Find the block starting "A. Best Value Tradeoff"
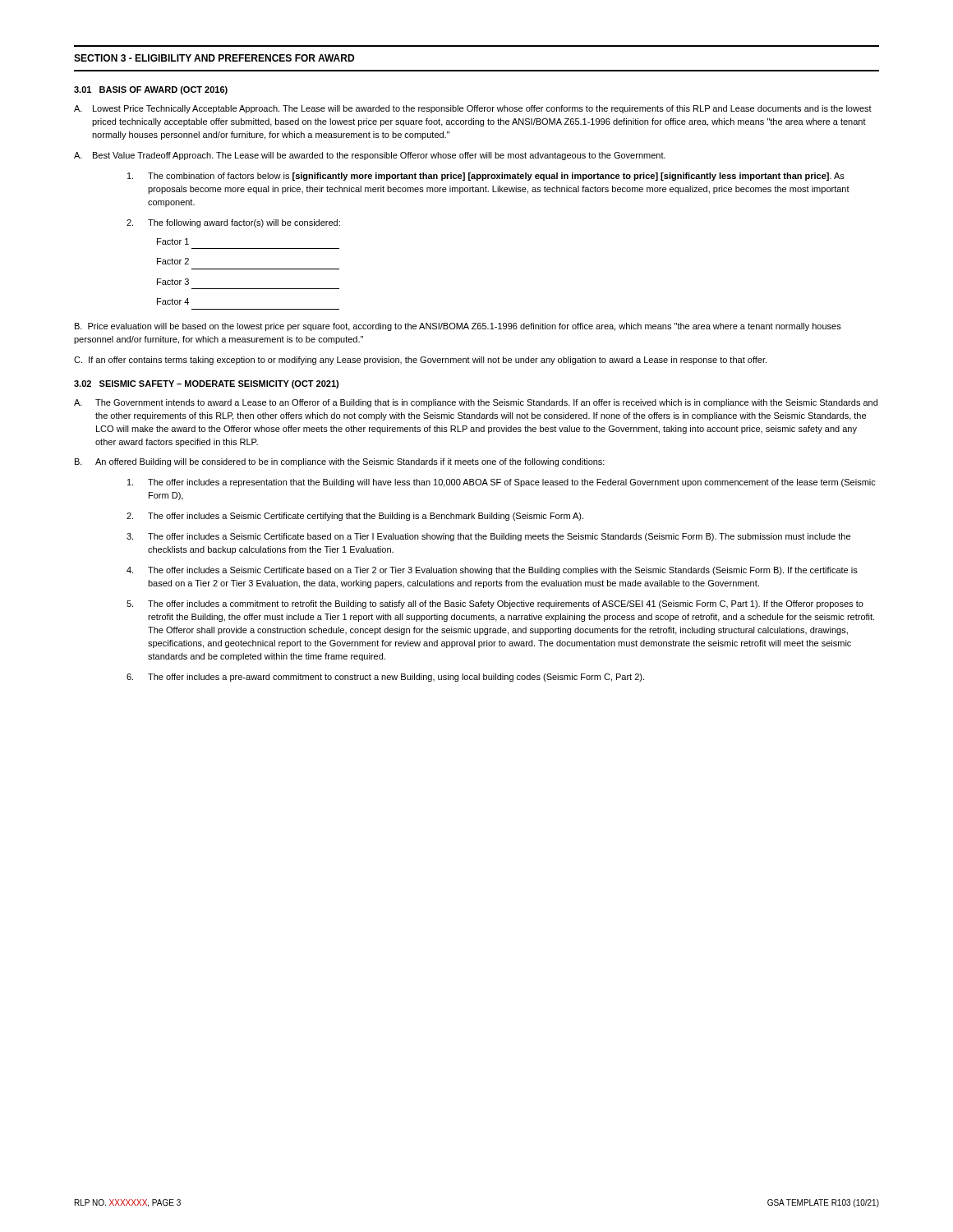 click(x=476, y=156)
